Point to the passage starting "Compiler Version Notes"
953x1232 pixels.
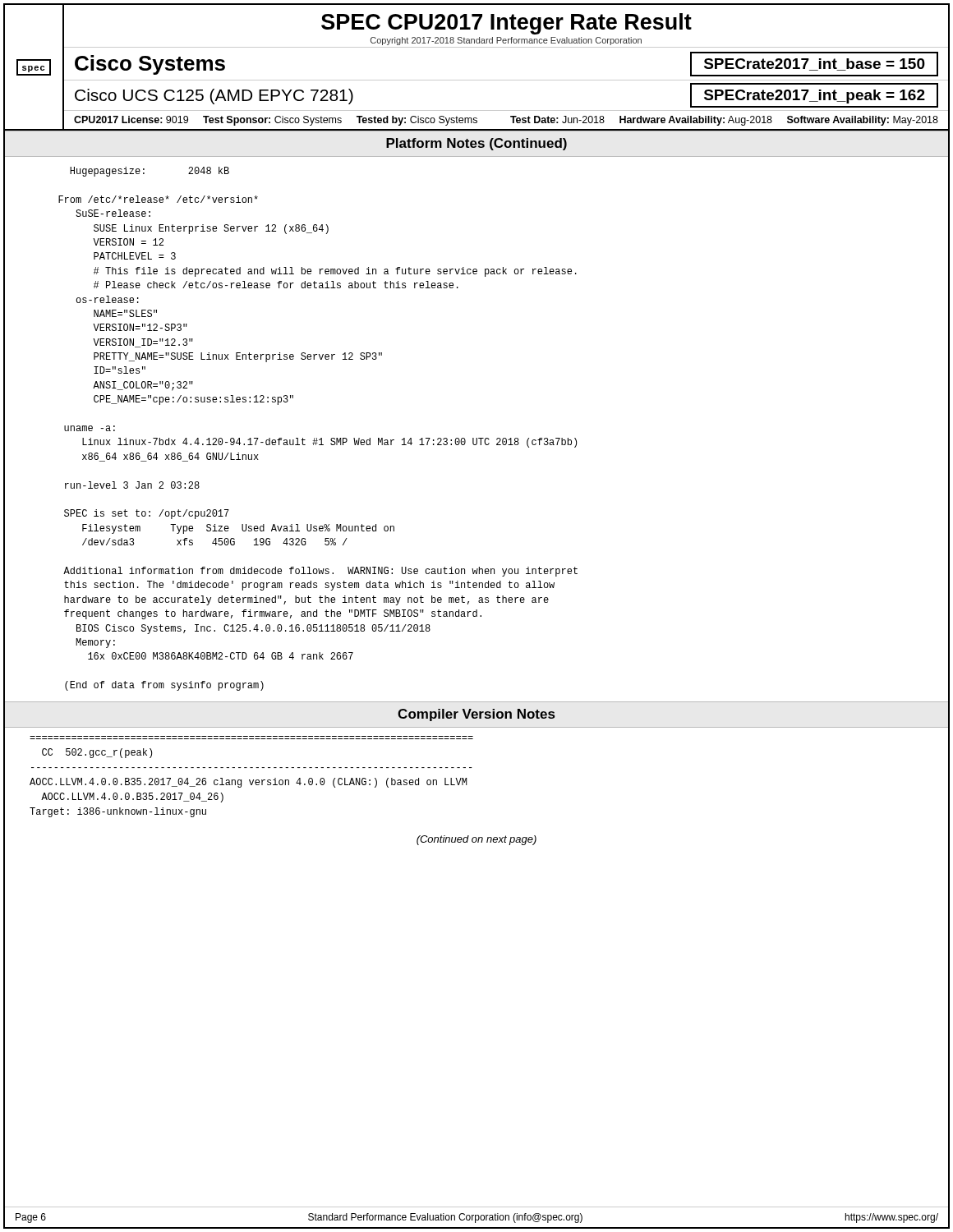point(476,714)
